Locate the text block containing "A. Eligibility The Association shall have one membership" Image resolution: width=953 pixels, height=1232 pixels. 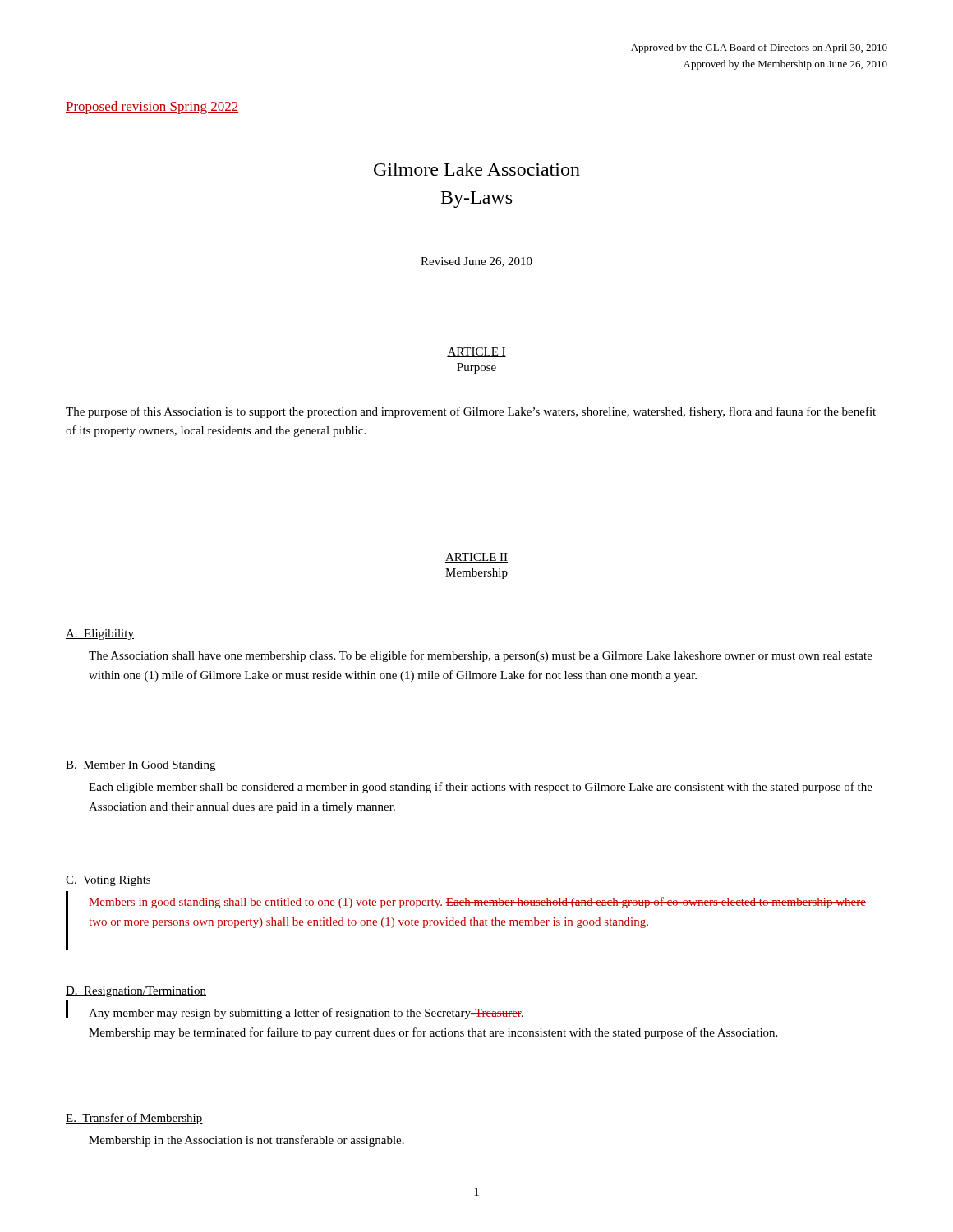click(476, 654)
